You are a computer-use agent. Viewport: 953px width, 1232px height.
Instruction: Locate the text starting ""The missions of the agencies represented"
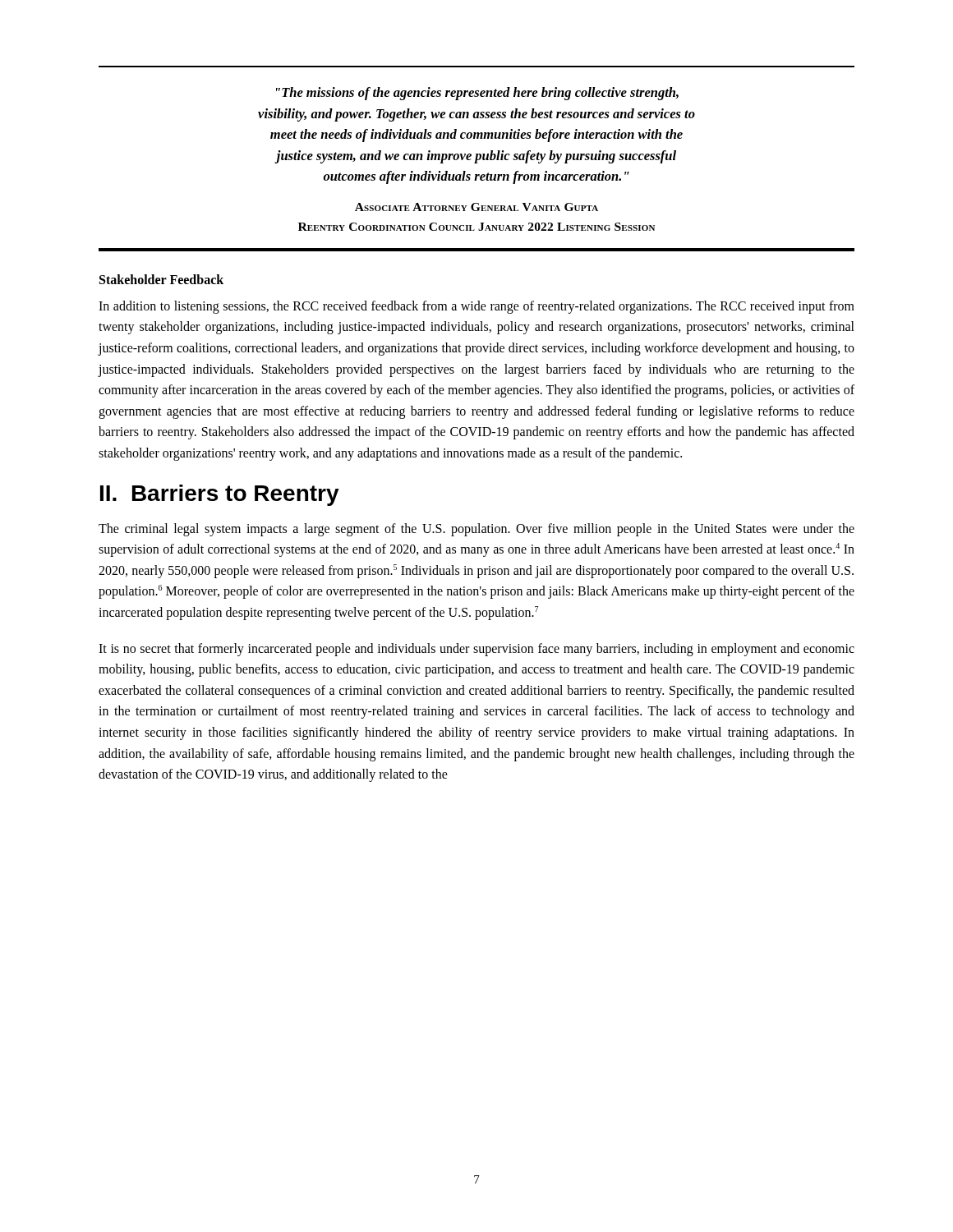coord(476,159)
